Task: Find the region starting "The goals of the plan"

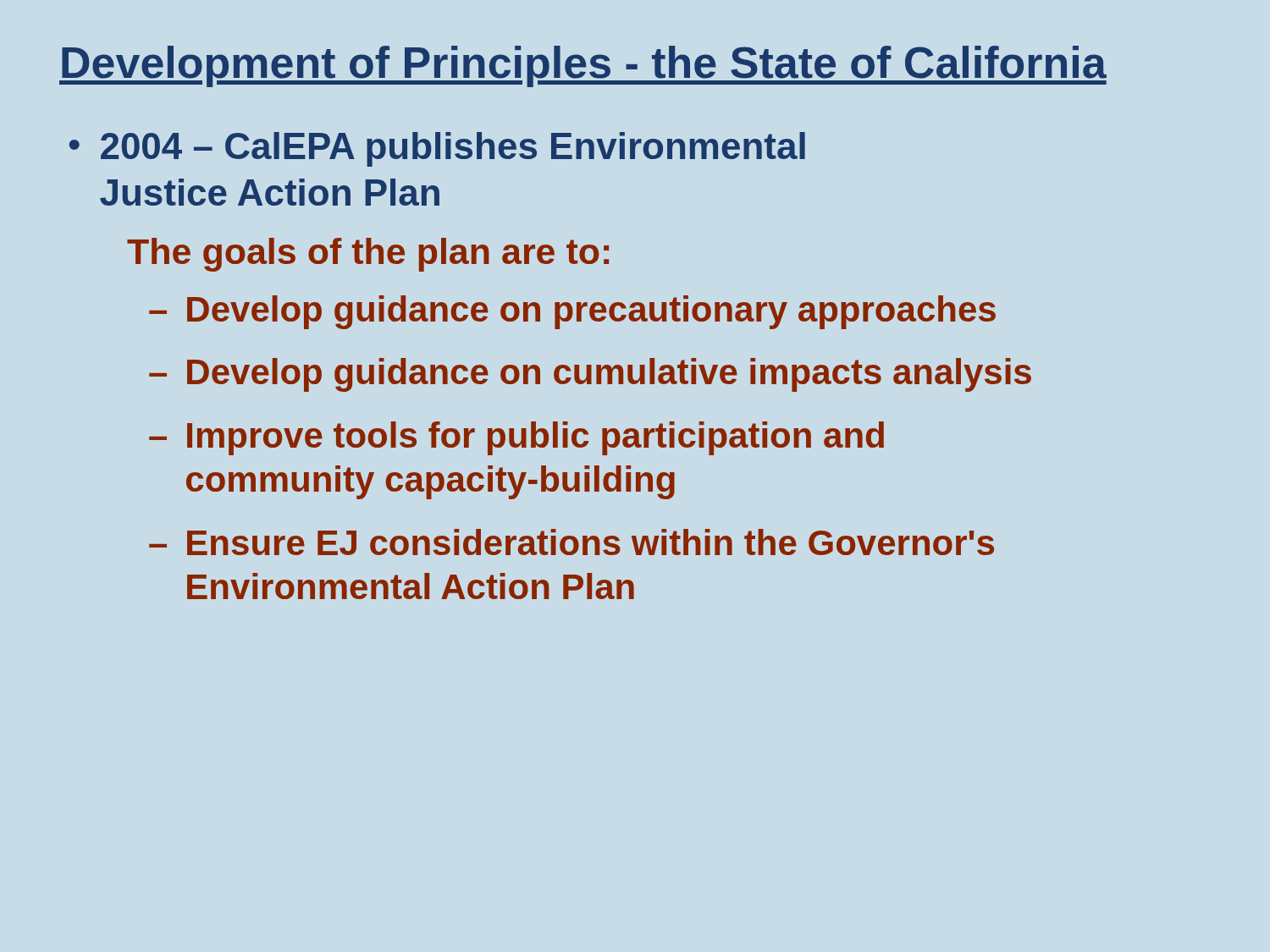Action: point(370,251)
